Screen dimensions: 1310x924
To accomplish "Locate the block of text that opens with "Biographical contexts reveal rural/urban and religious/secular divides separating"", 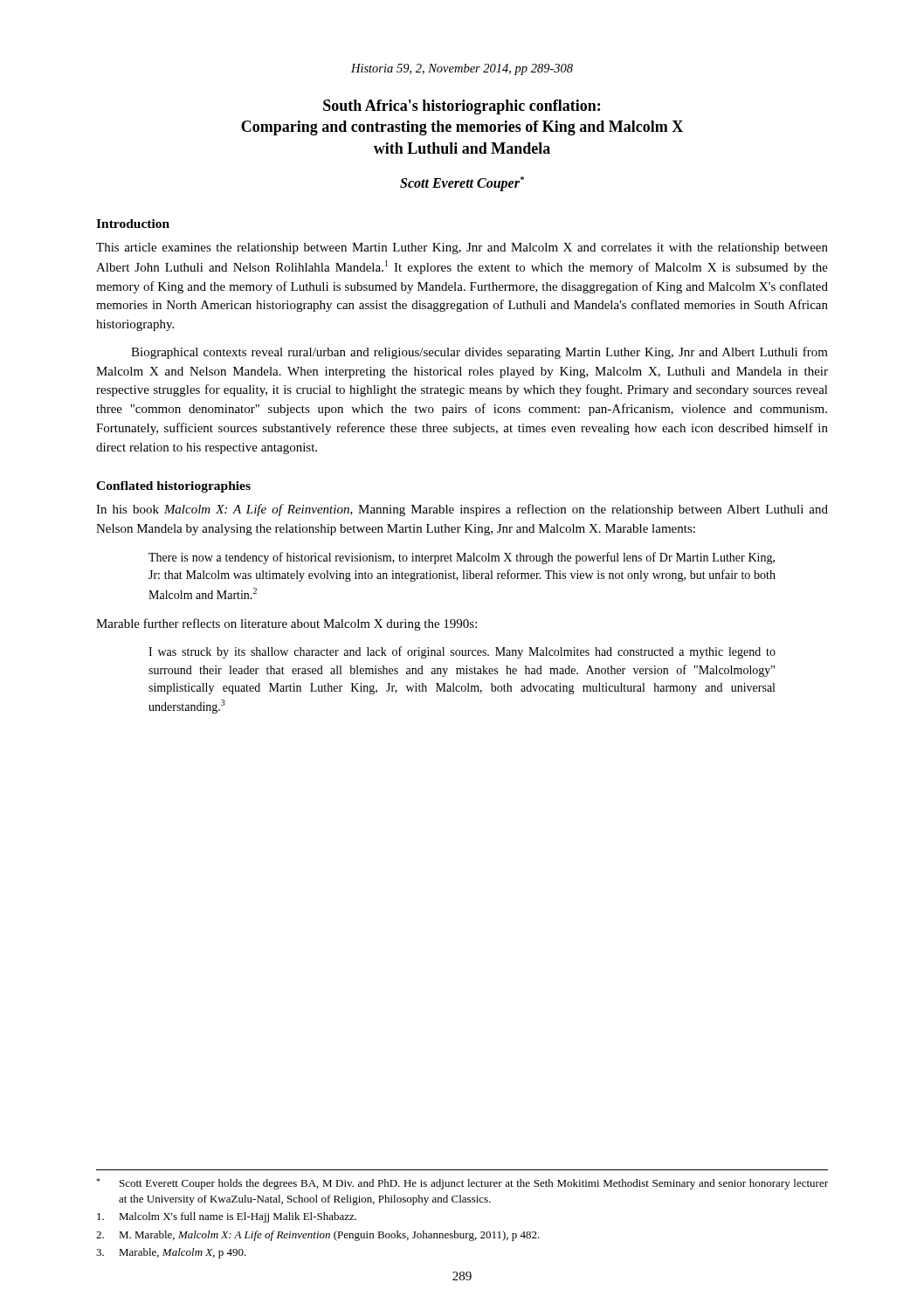I will pyautogui.click(x=462, y=399).
